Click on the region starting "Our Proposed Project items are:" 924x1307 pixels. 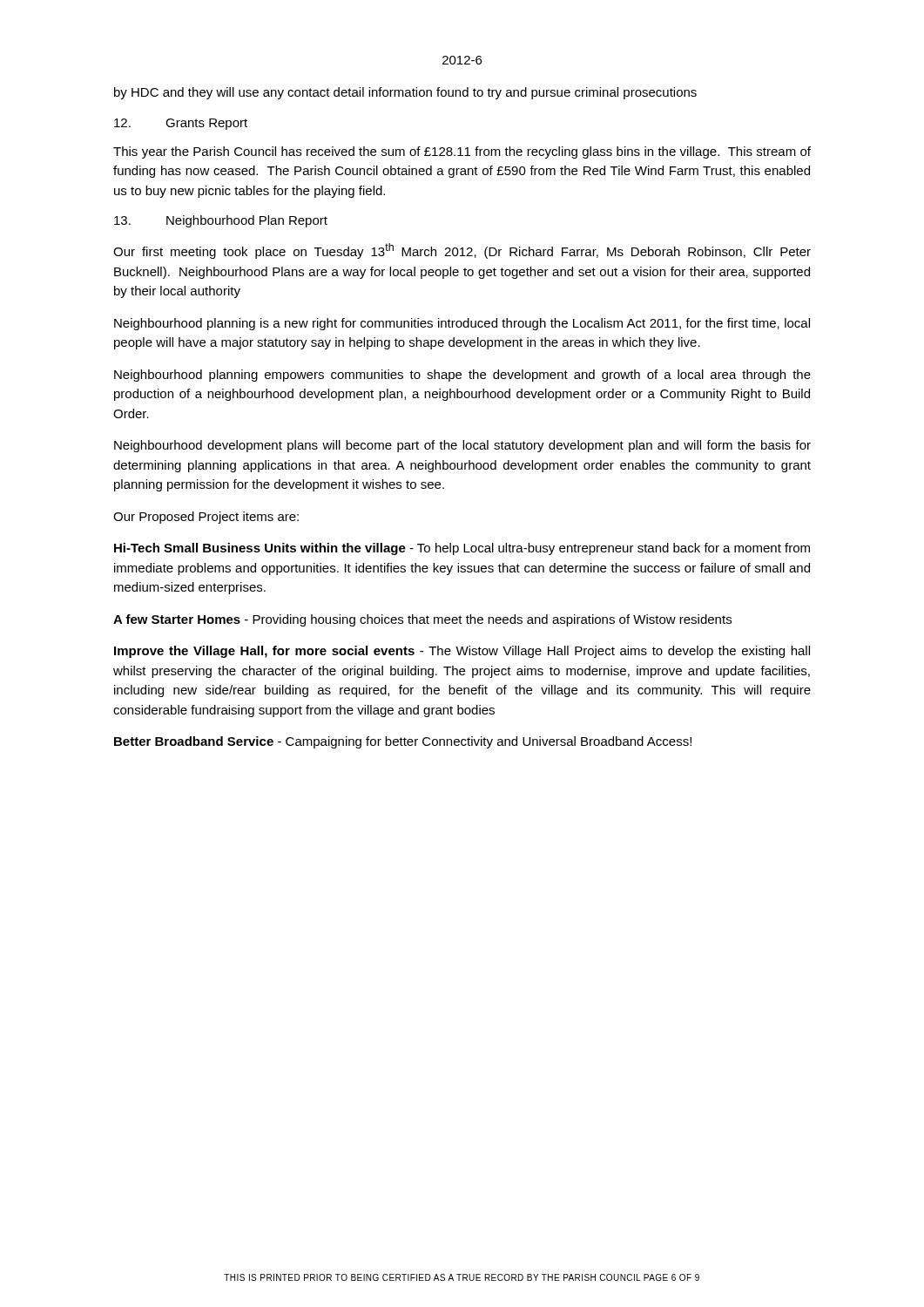click(207, 516)
